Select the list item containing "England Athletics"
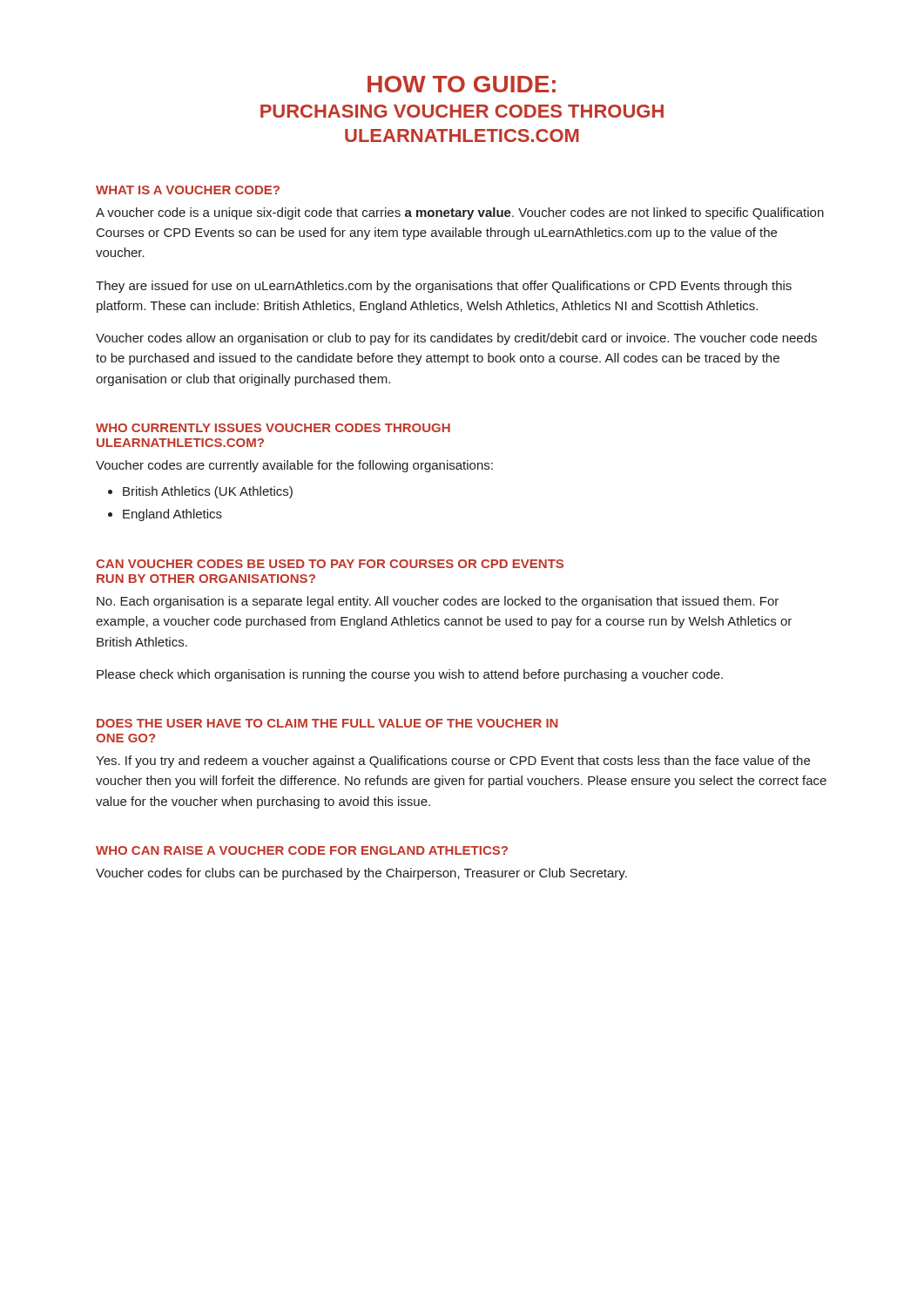 tap(172, 513)
